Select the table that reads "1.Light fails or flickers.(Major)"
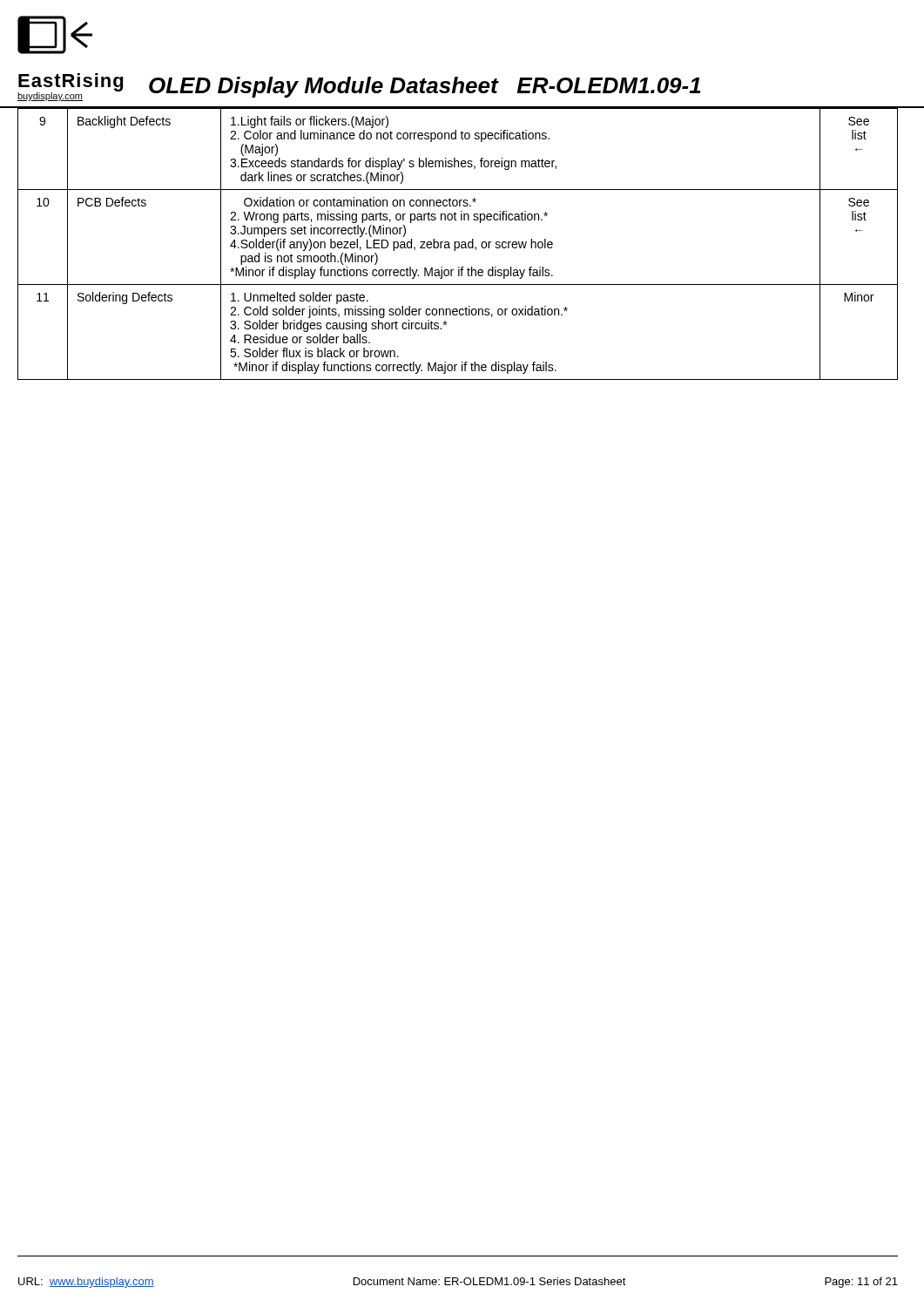924x1307 pixels. (x=458, y=244)
